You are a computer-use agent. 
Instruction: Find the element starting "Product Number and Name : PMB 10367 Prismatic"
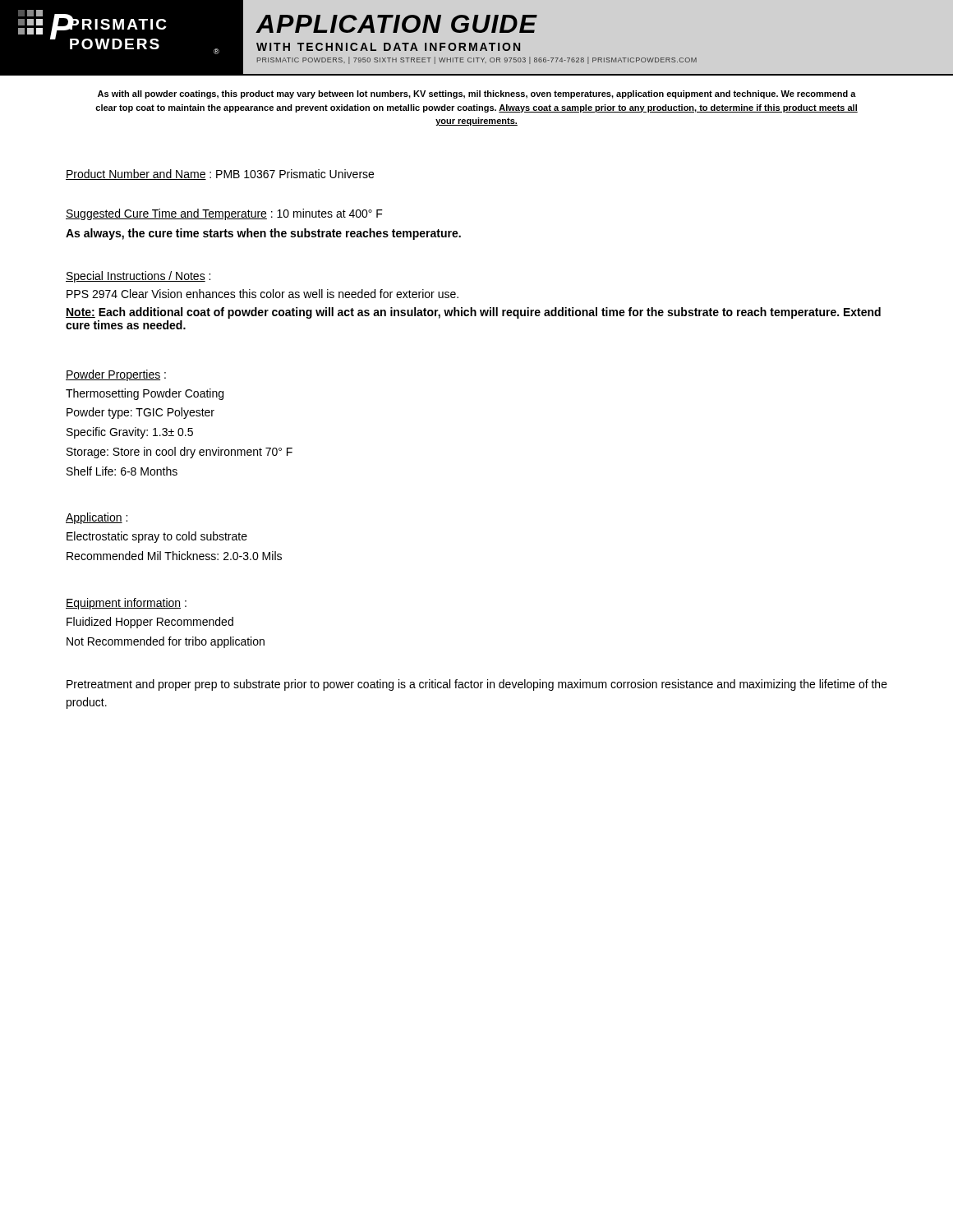pos(220,174)
